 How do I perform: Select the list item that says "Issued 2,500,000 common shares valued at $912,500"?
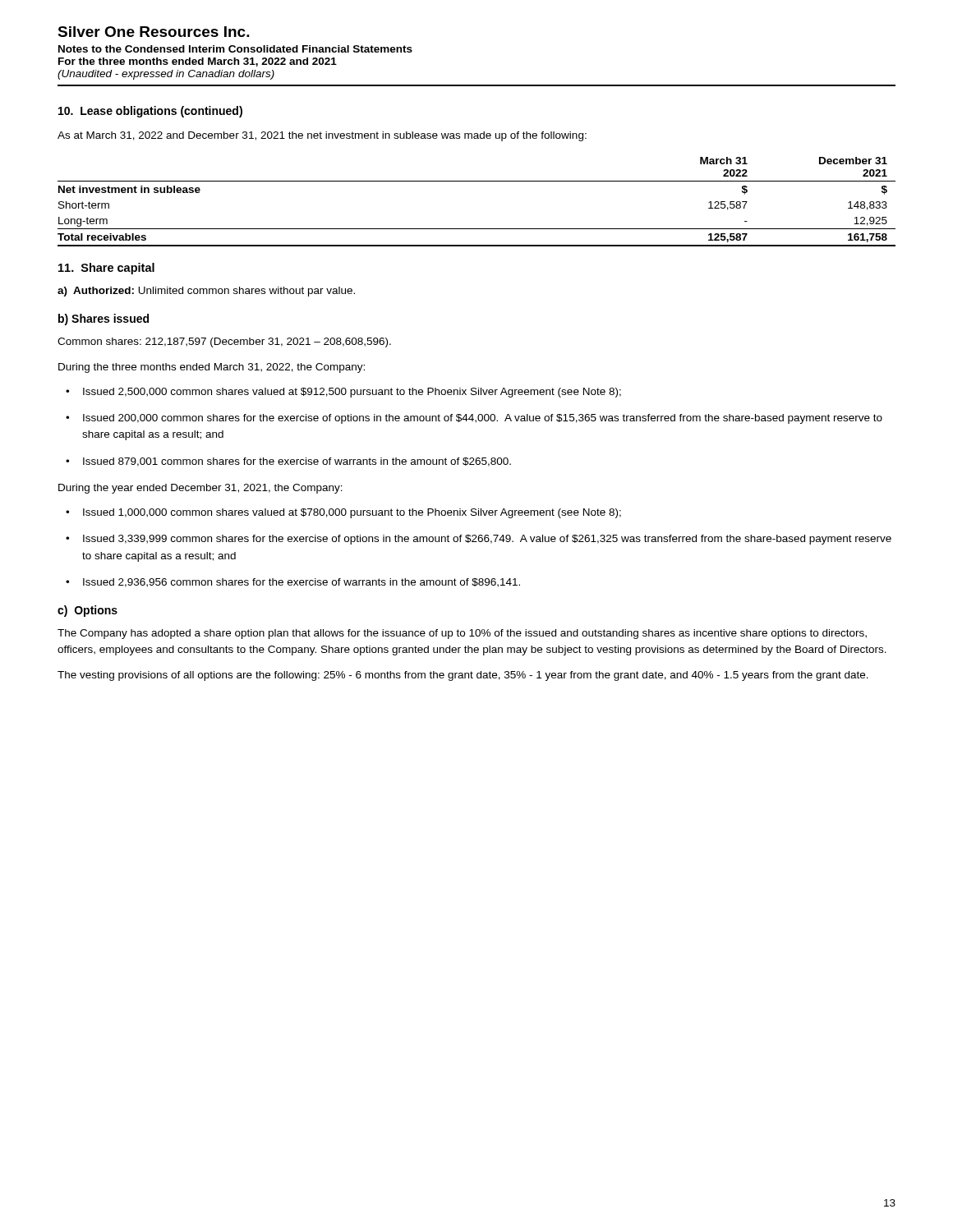click(352, 391)
